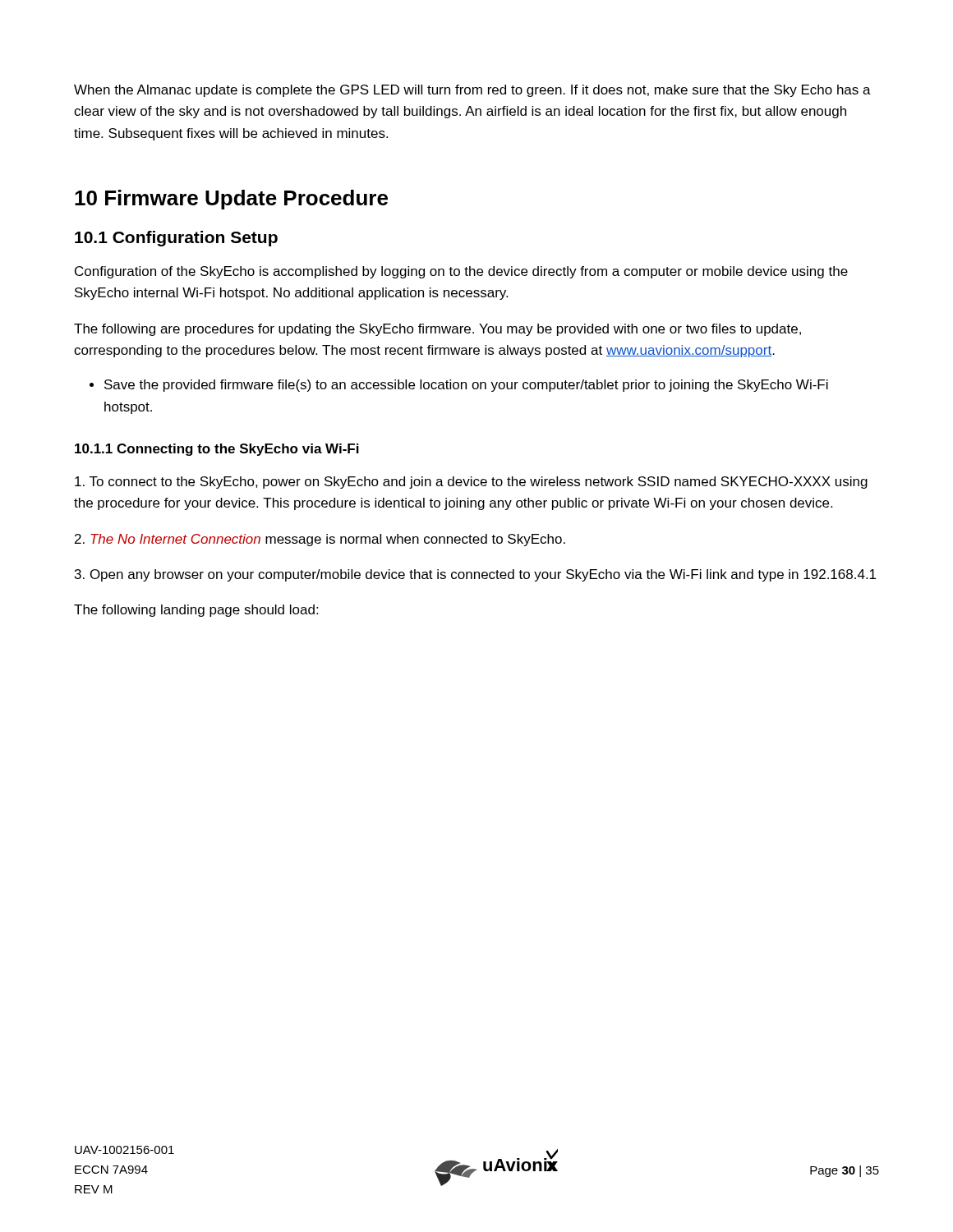953x1232 pixels.
Task: Select the section header that says "10.1 Configuration Setup"
Action: click(x=176, y=239)
